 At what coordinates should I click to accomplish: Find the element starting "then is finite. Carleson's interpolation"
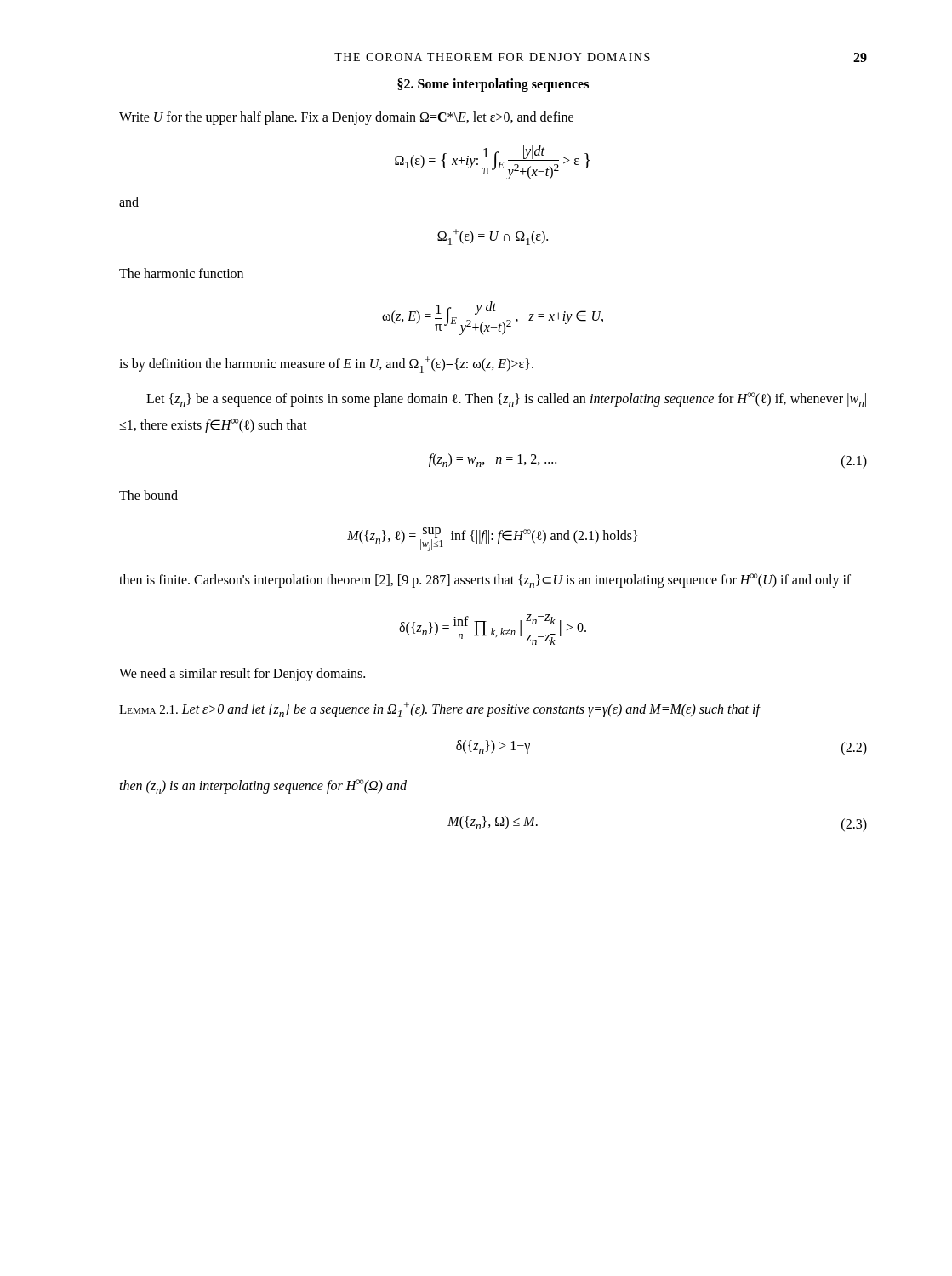485,580
